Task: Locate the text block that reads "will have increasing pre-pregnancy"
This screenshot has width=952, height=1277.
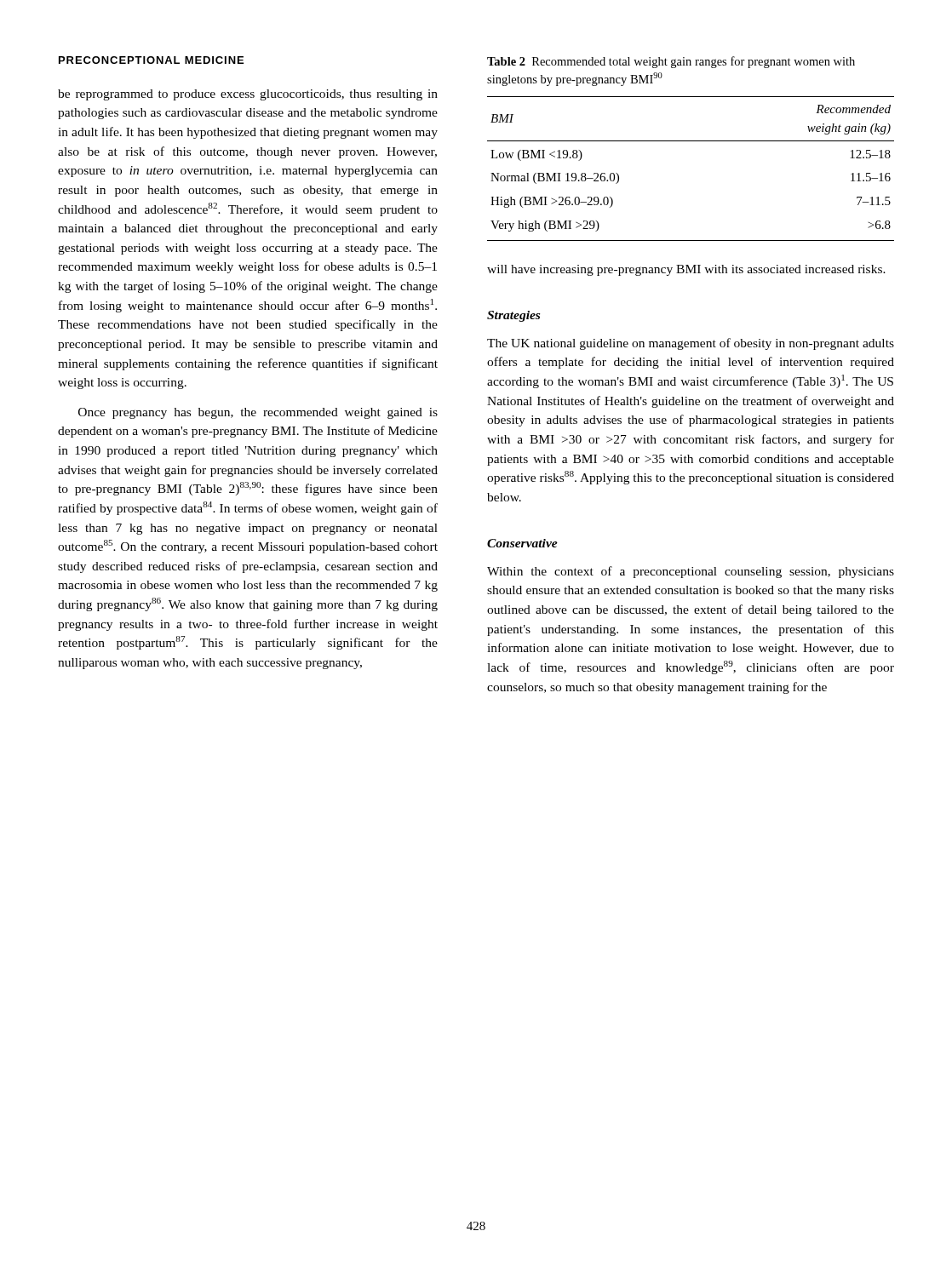Action: [691, 269]
